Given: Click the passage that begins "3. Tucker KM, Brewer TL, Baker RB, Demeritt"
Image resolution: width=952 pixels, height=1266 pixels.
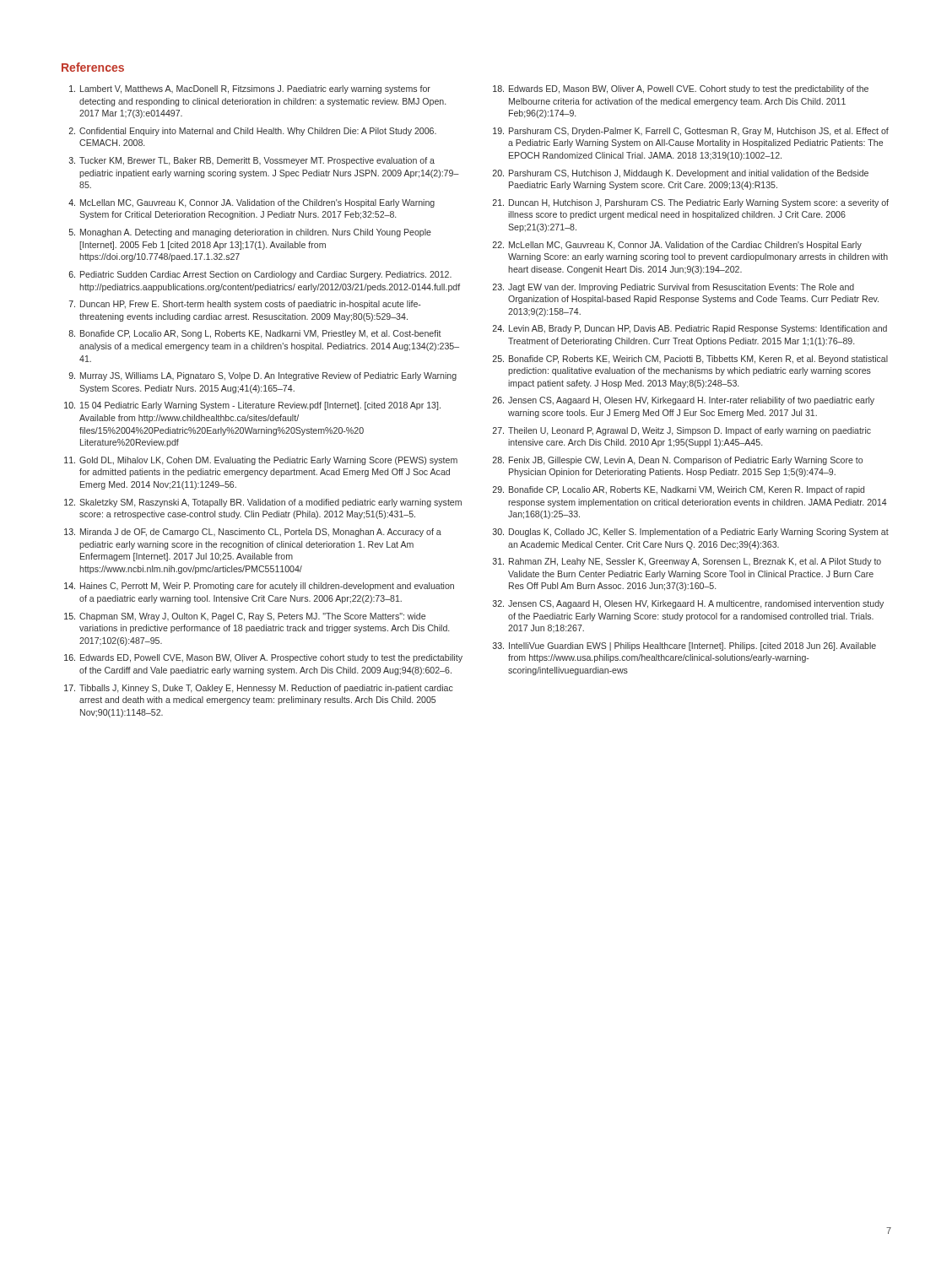Looking at the screenshot, I should point(262,173).
